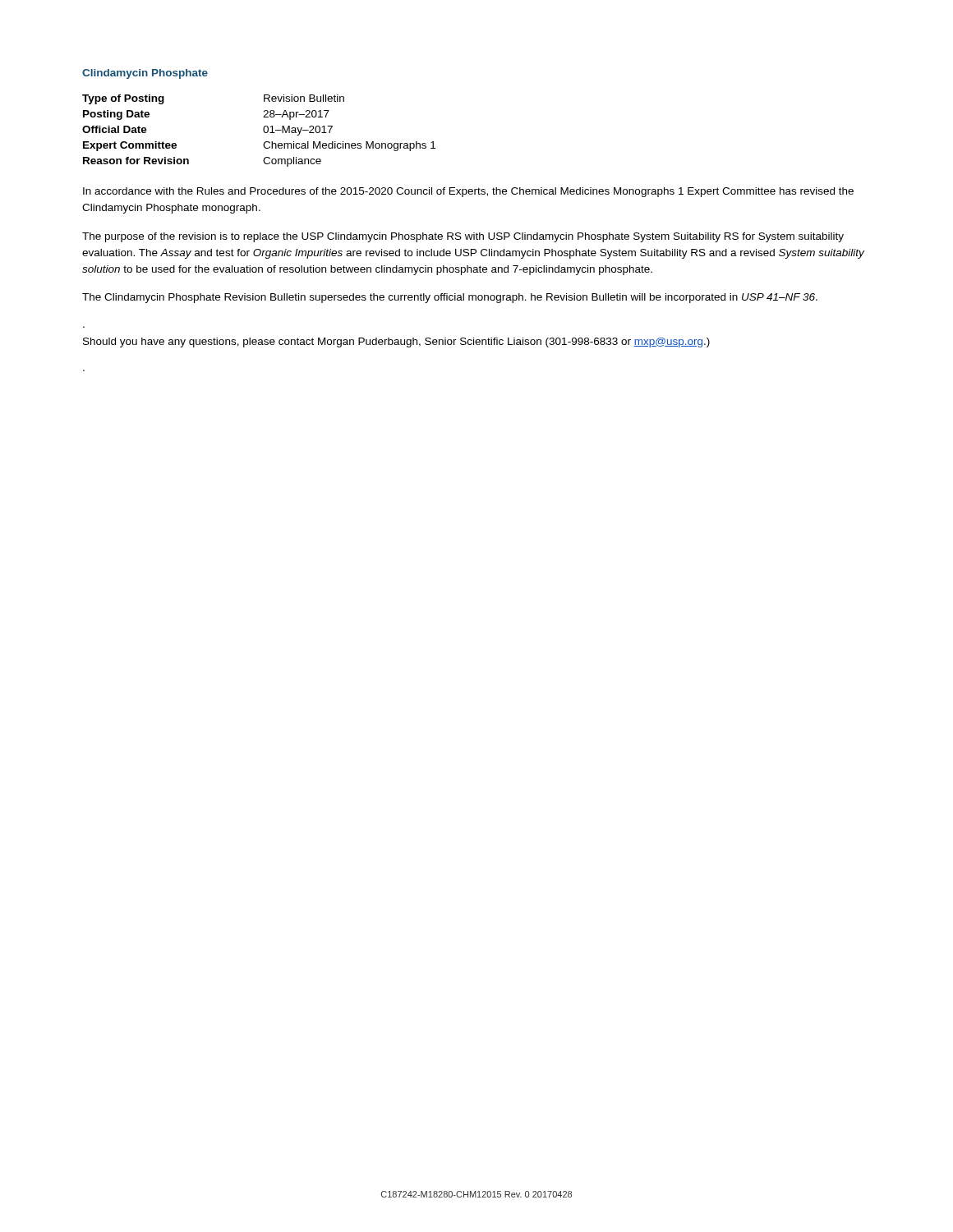Locate the text block that says "The purpose of the revision"
This screenshot has width=953, height=1232.
[473, 252]
